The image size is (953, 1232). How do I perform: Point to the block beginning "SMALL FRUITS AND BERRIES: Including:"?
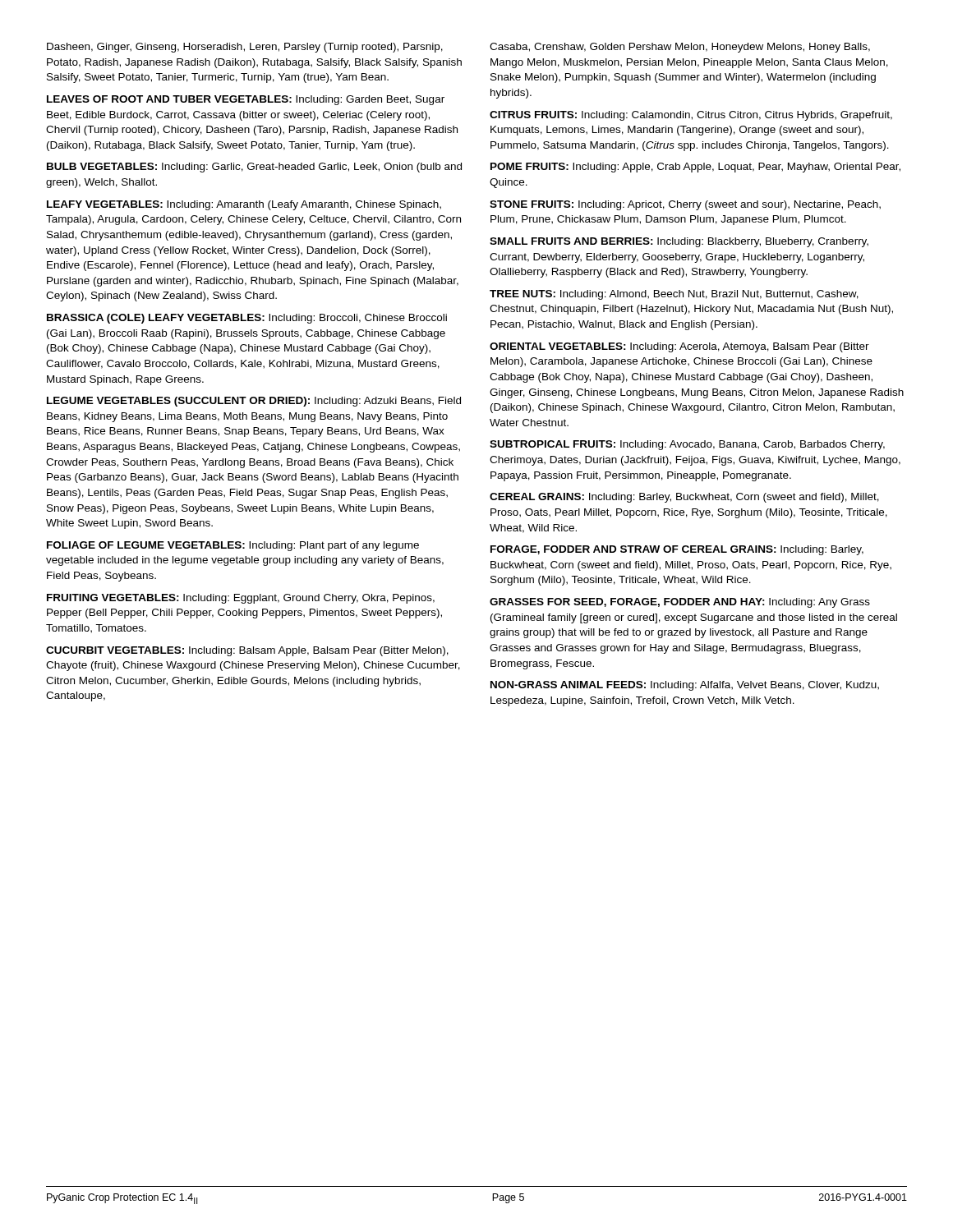point(679,256)
